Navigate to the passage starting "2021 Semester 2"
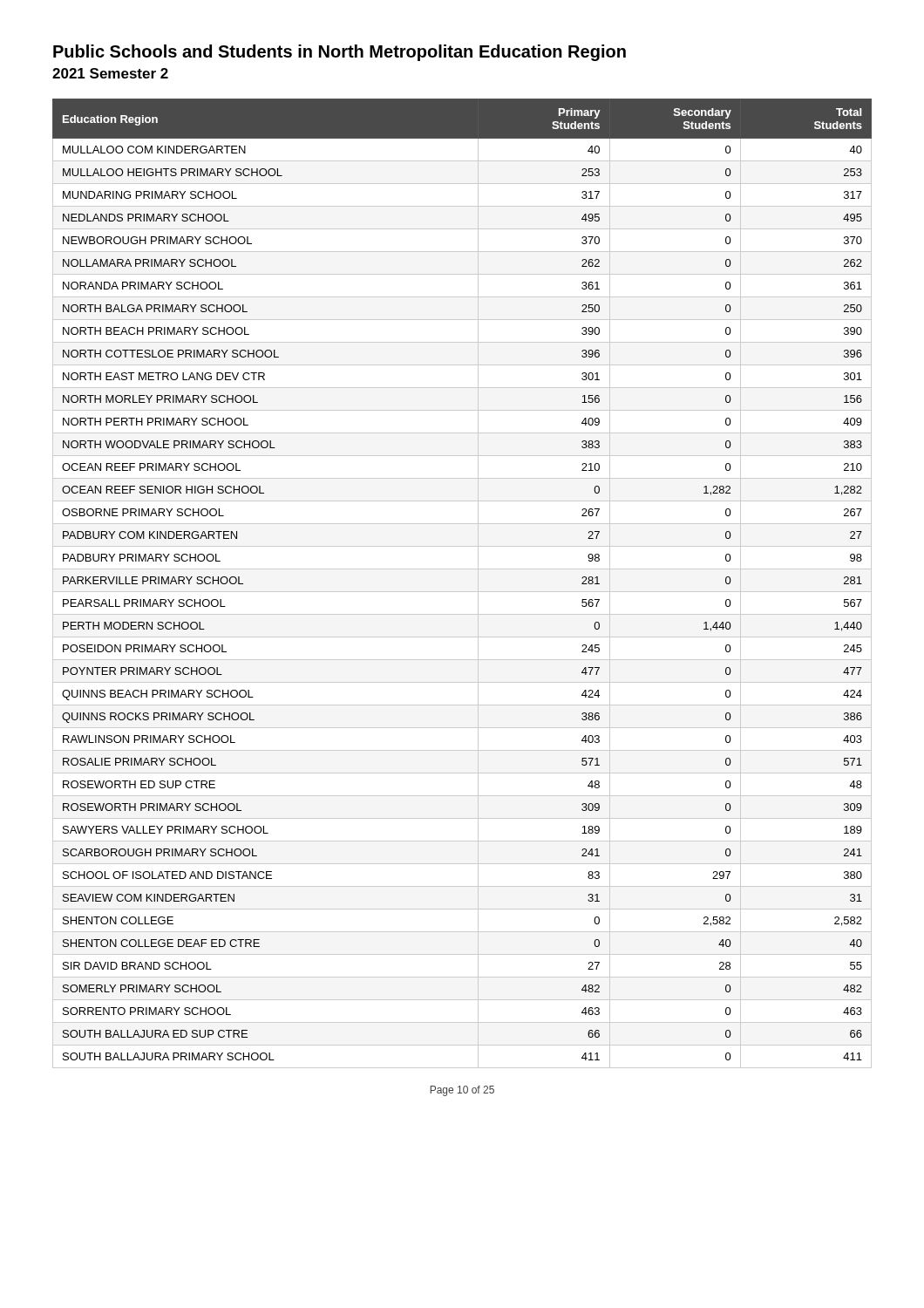The width and height of the screenshot is (924, 1308). click(110, 73)
